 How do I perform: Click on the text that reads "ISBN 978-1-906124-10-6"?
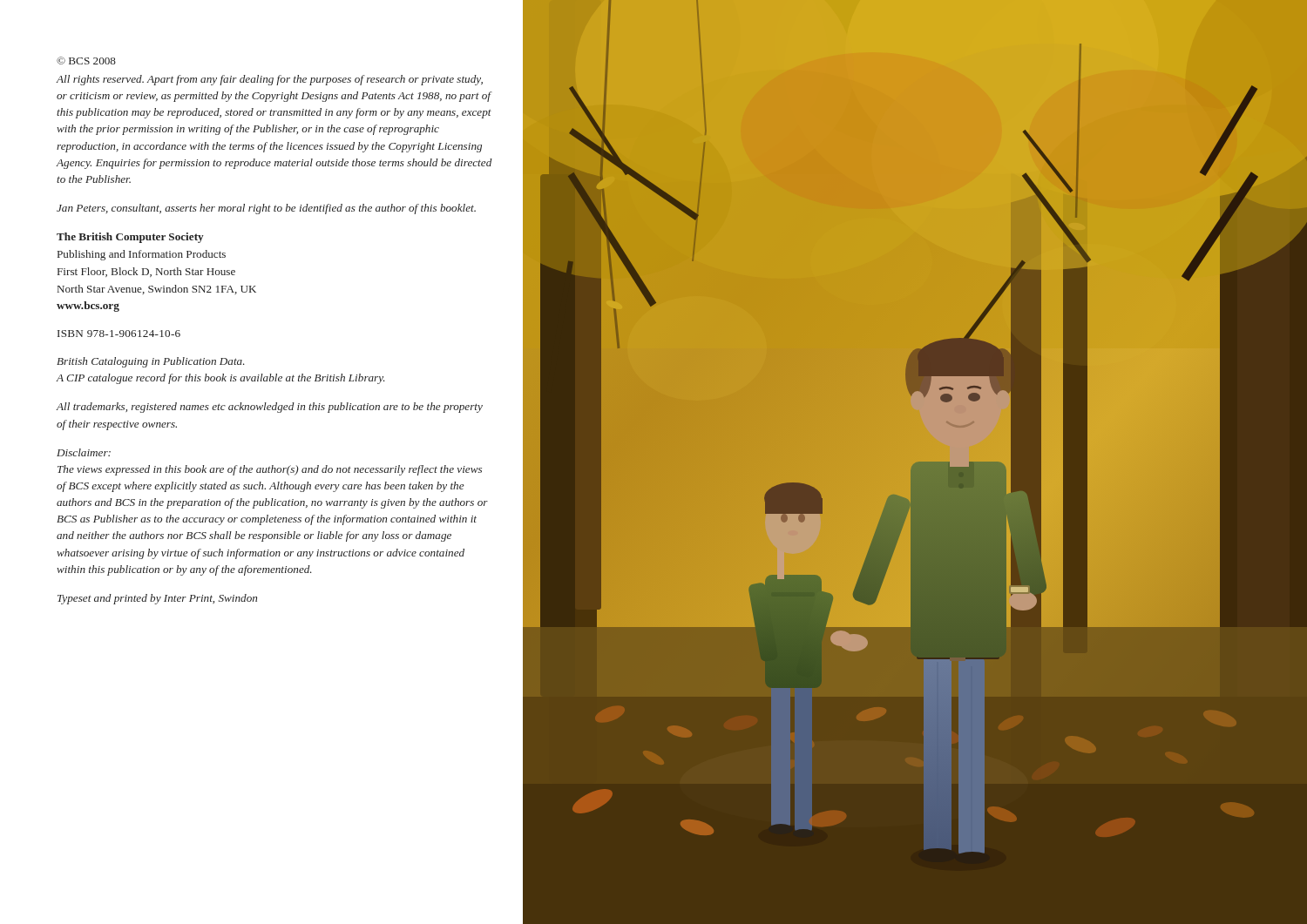pyautogui.click(x=119, y=333)
